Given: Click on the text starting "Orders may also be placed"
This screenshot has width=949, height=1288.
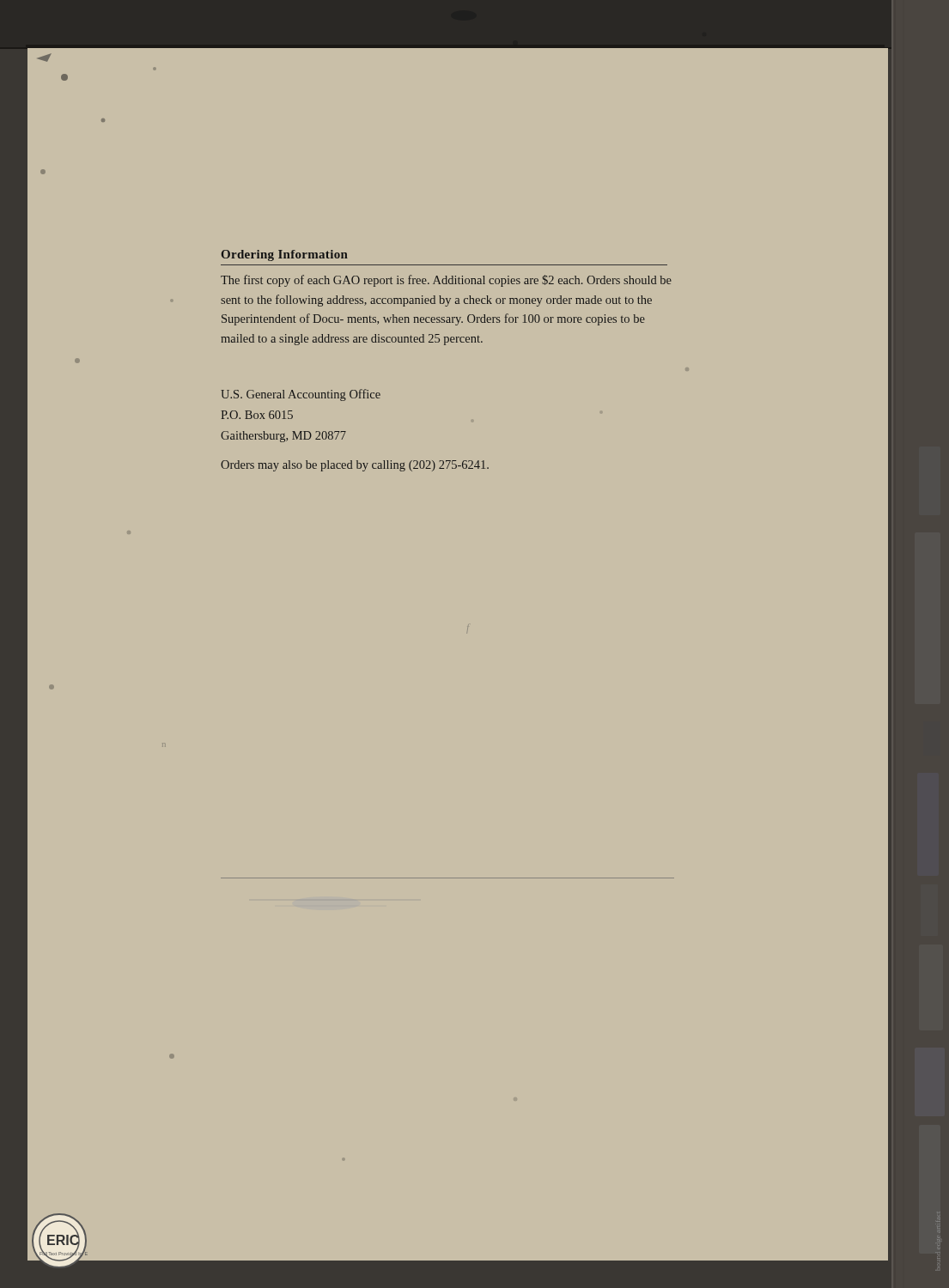Looking at the screenshot, I should click(418, 465).
